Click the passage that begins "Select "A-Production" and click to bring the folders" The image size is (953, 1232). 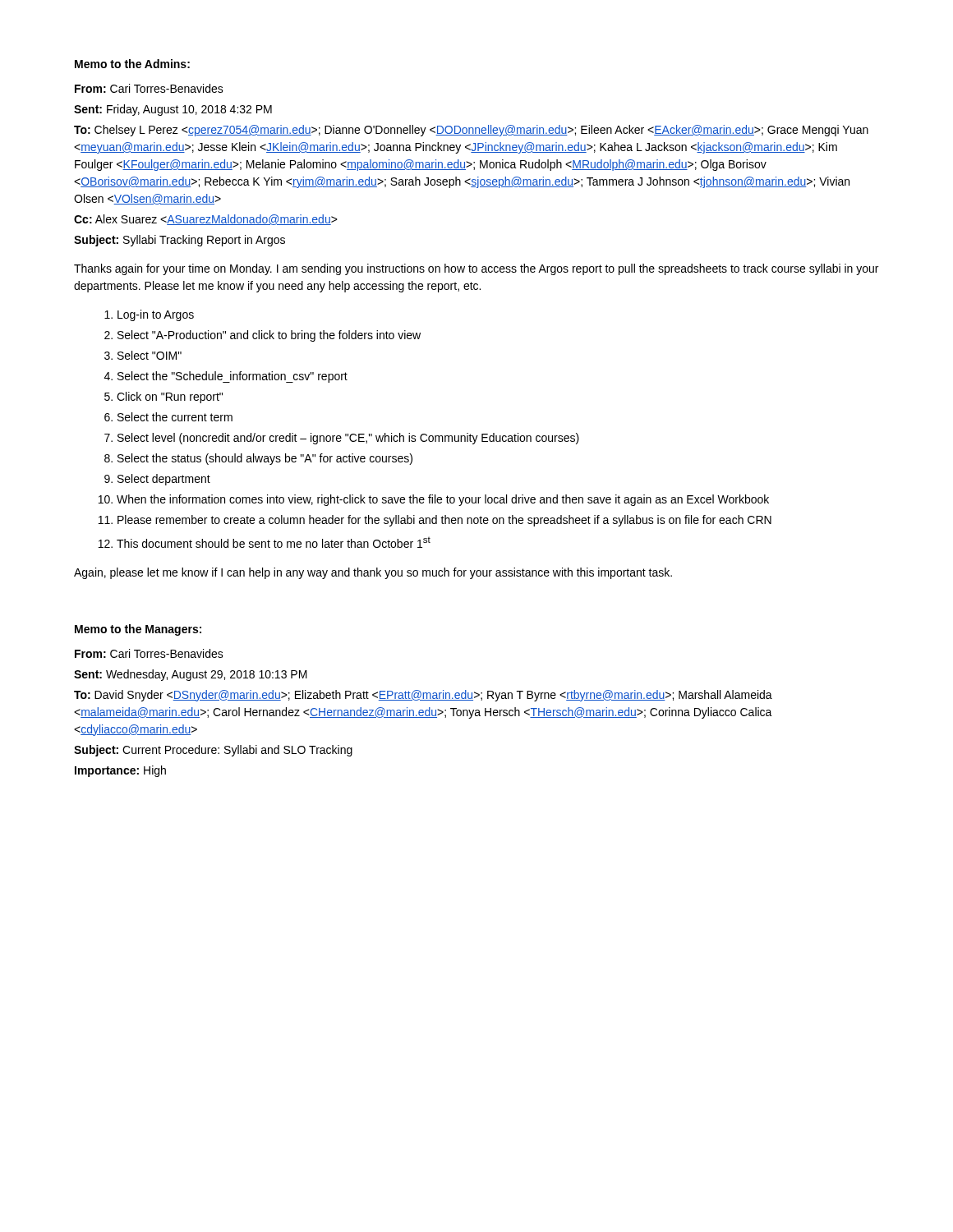click(x=269, y=335)
